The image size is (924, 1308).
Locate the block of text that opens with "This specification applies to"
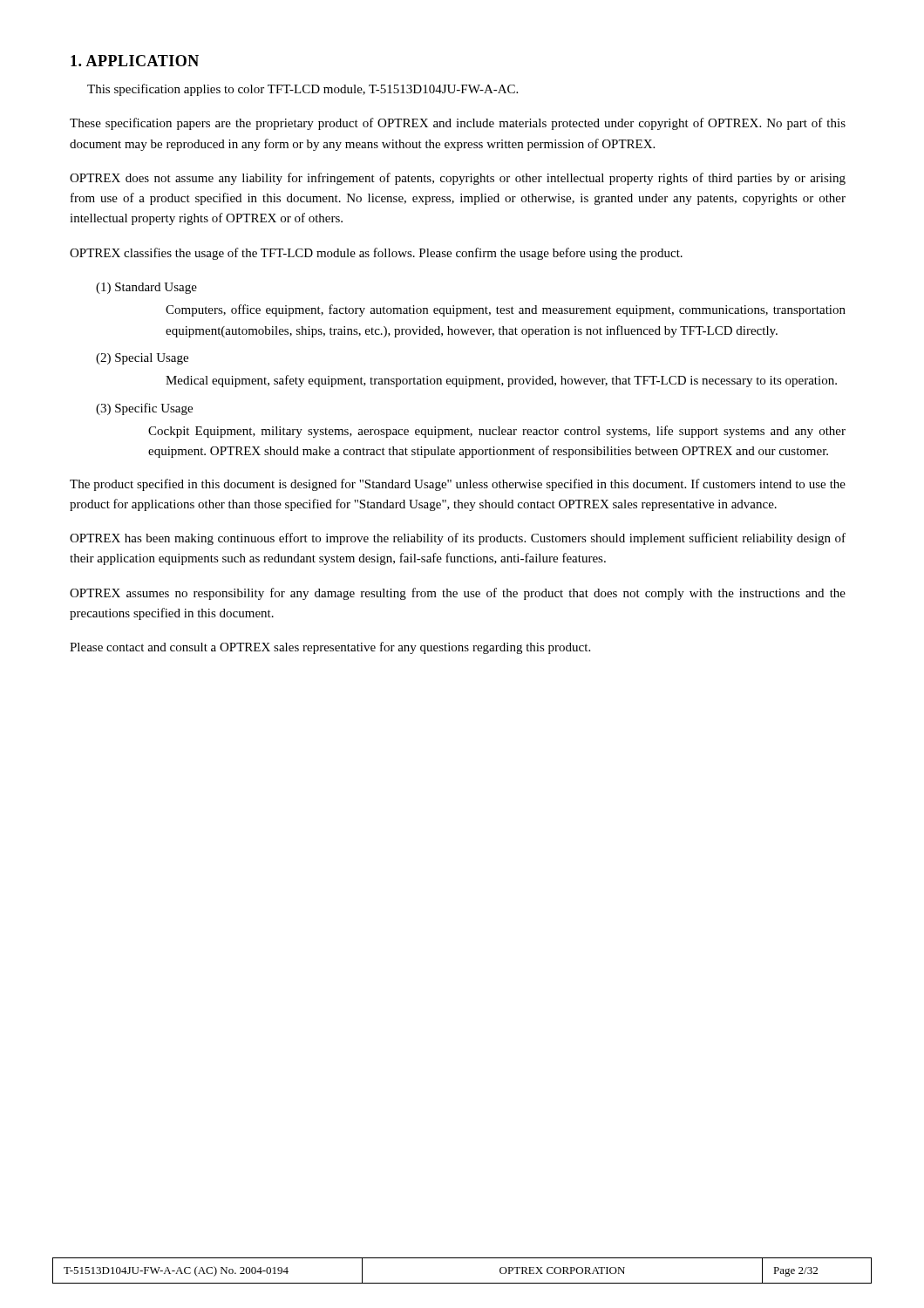click(303, 89)
